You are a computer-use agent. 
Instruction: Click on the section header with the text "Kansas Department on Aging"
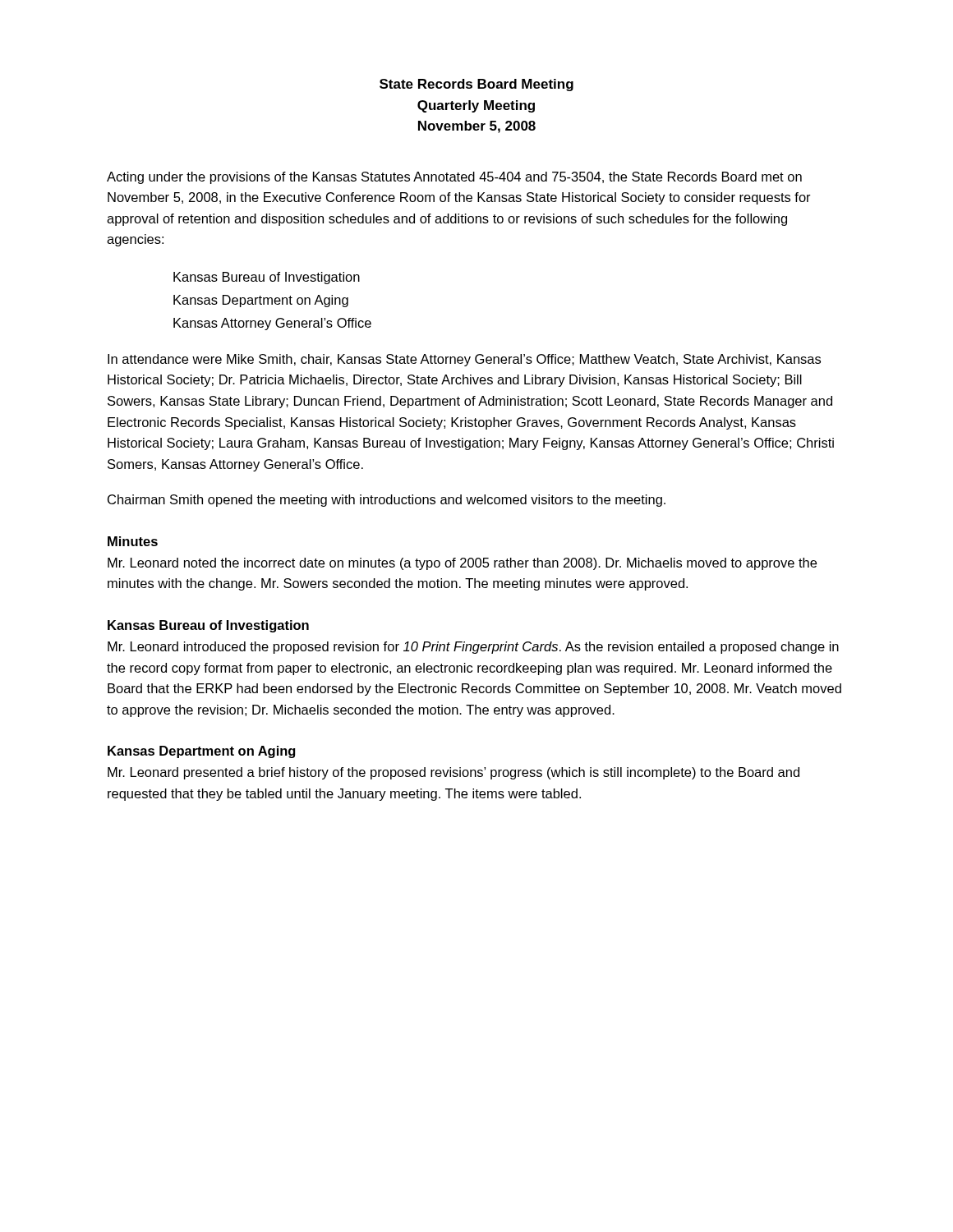[x=201, y=751]
